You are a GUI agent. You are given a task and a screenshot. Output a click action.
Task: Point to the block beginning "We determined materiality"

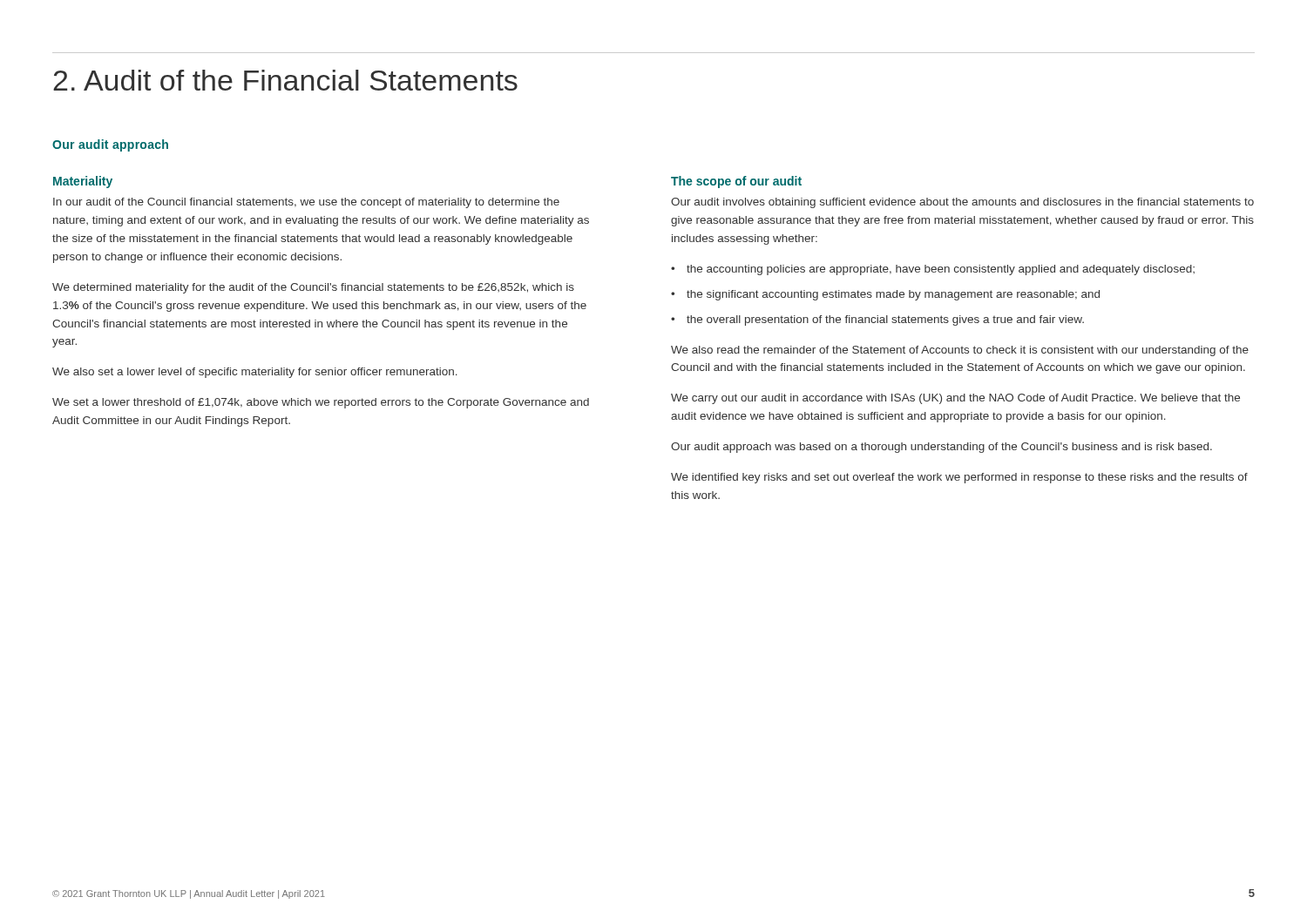[322, 315]
